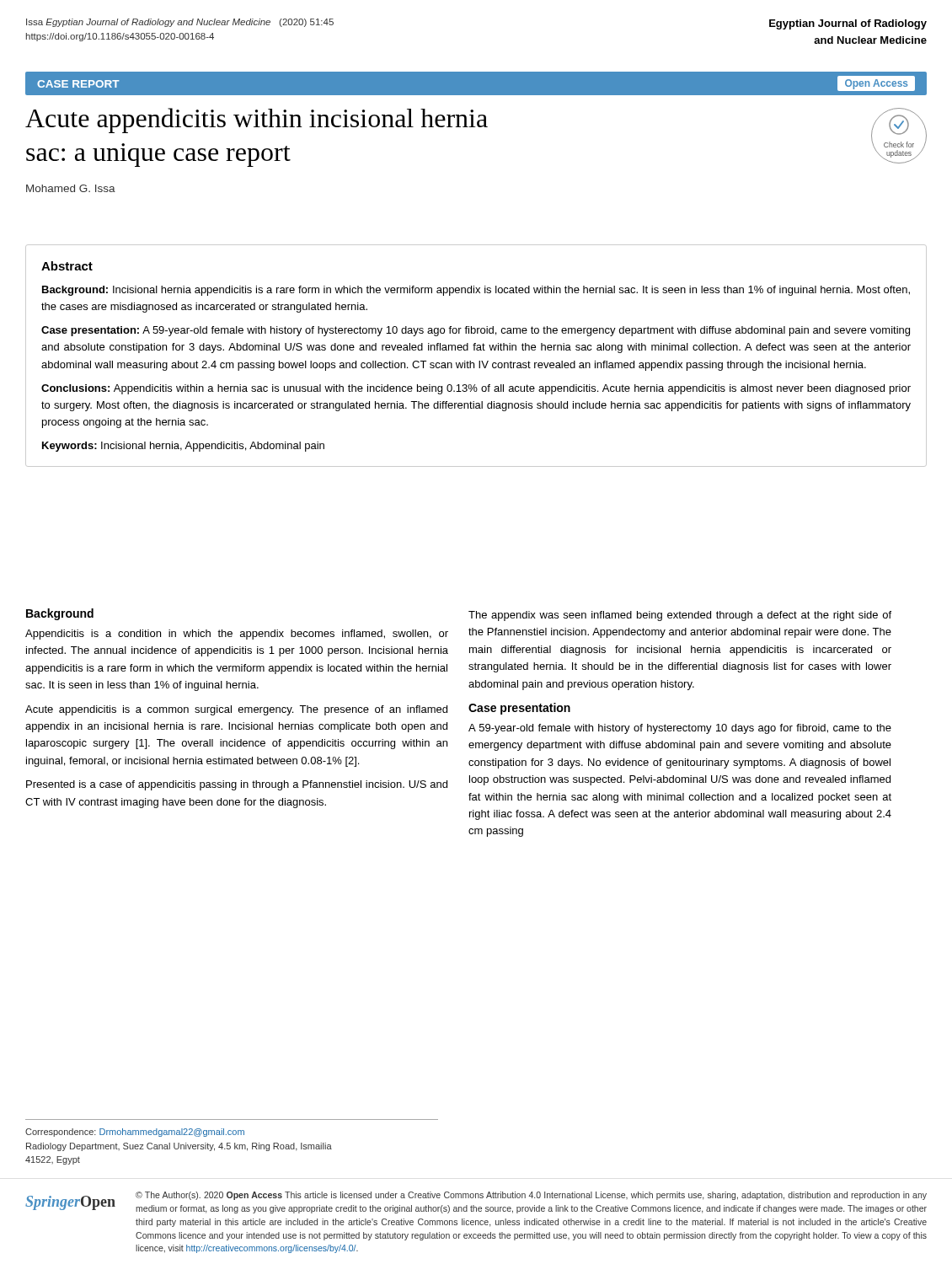The image size is (952, 1264).
Task: Locate the block of text that opens with "A 59-year-old female with history of hysterectomy"
Action: (x=680, y=780)
